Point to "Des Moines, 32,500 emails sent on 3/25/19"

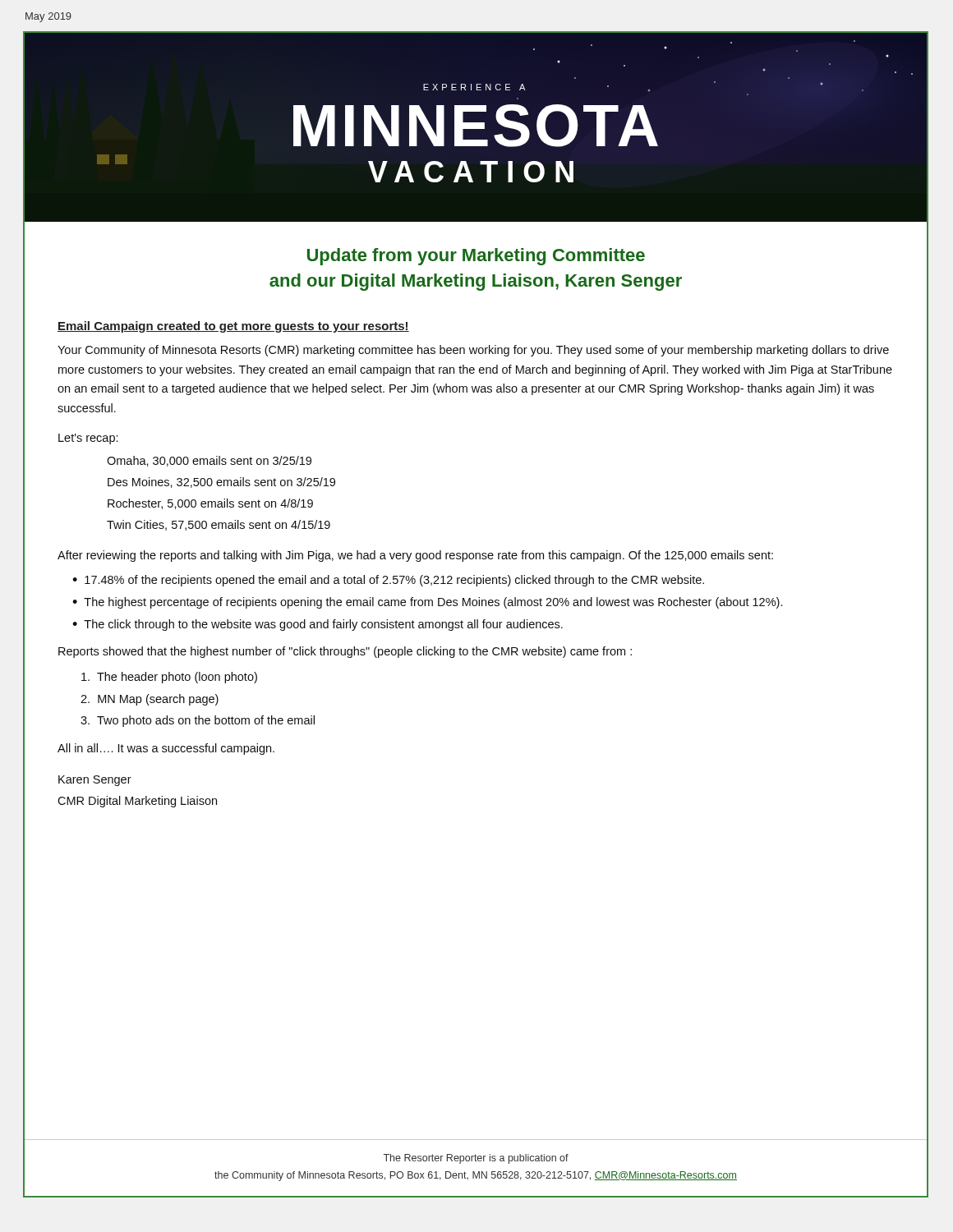point(221,482)
